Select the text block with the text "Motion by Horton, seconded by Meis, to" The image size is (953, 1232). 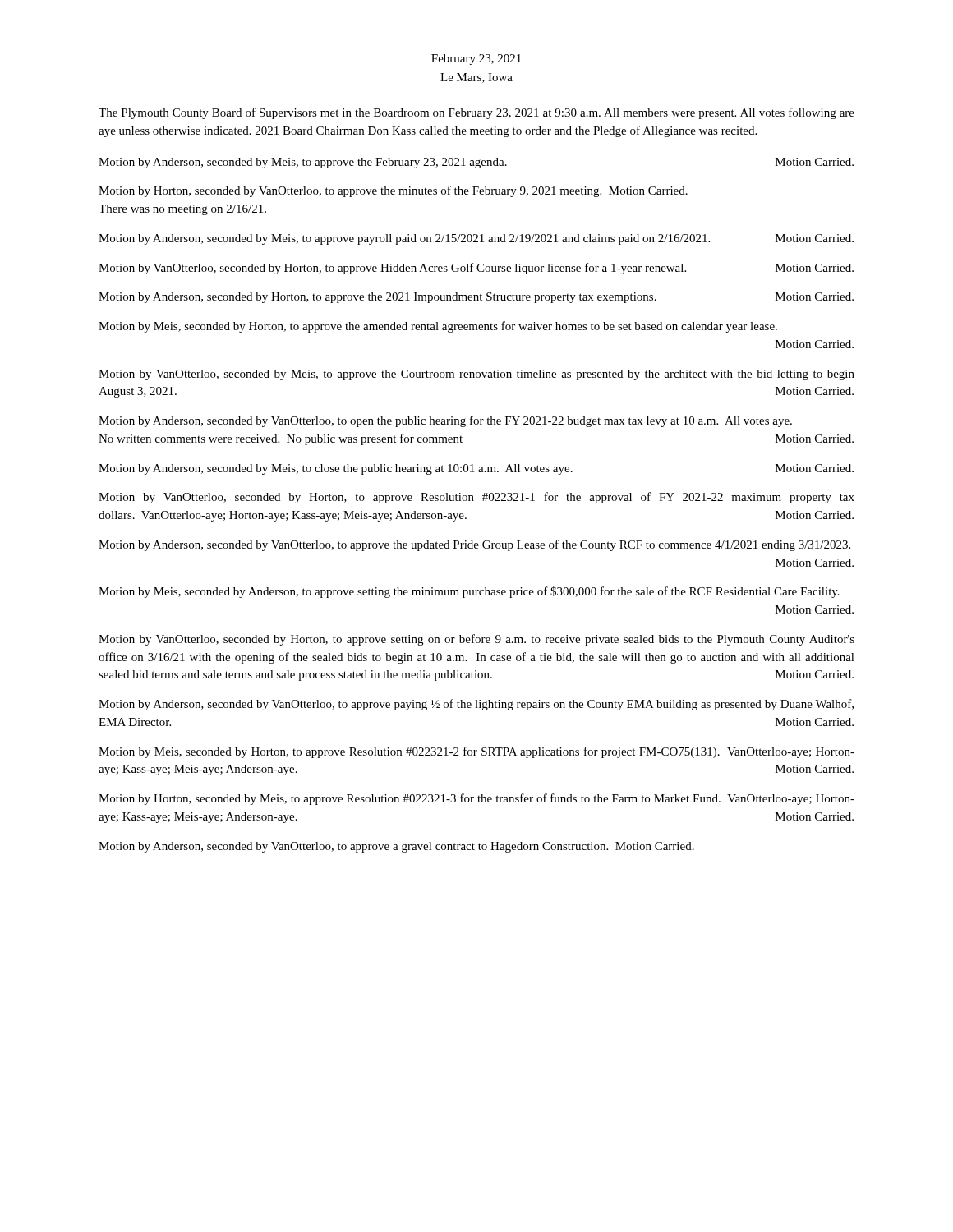476,809
